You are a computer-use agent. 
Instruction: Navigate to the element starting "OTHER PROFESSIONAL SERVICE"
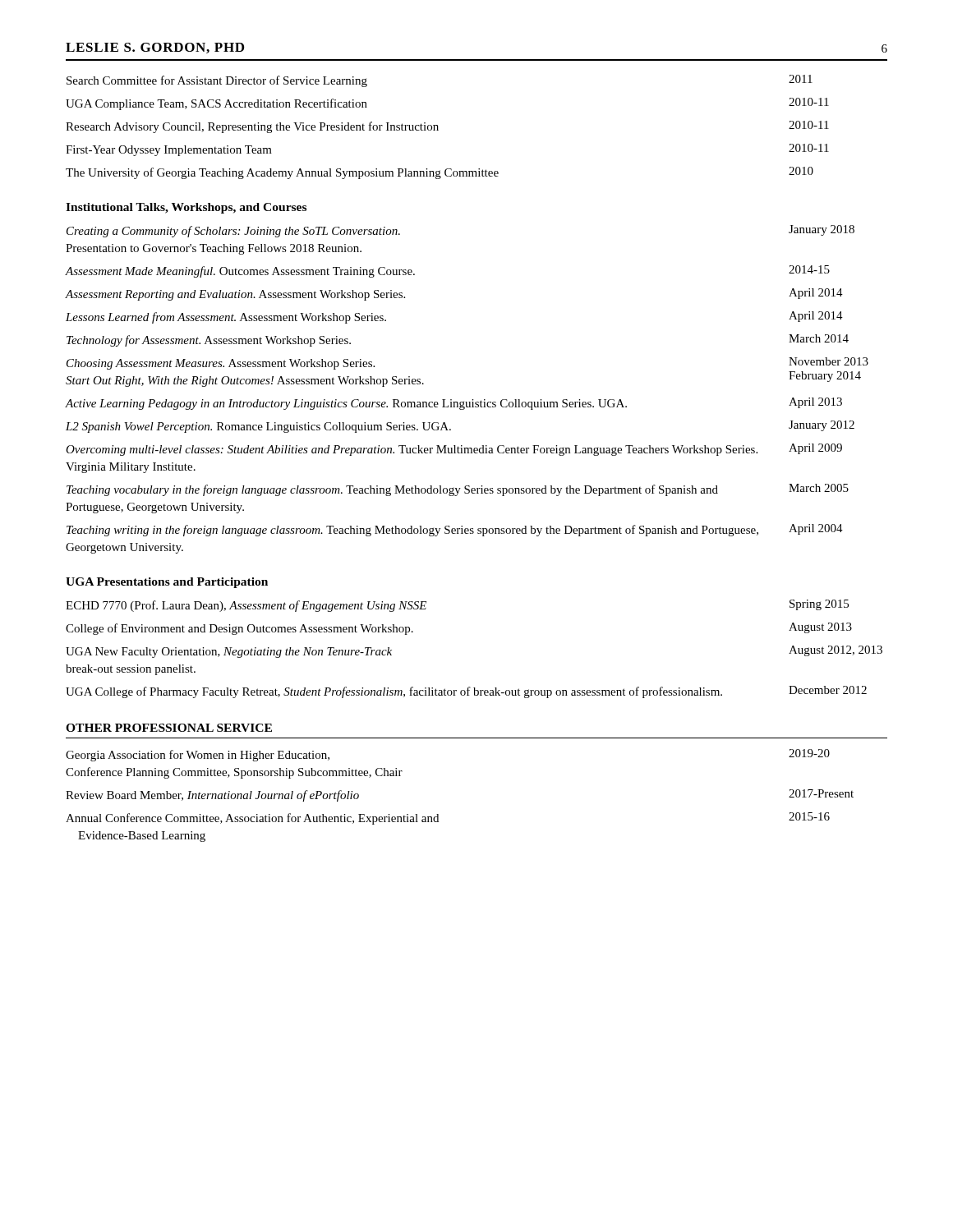[169, 727]
